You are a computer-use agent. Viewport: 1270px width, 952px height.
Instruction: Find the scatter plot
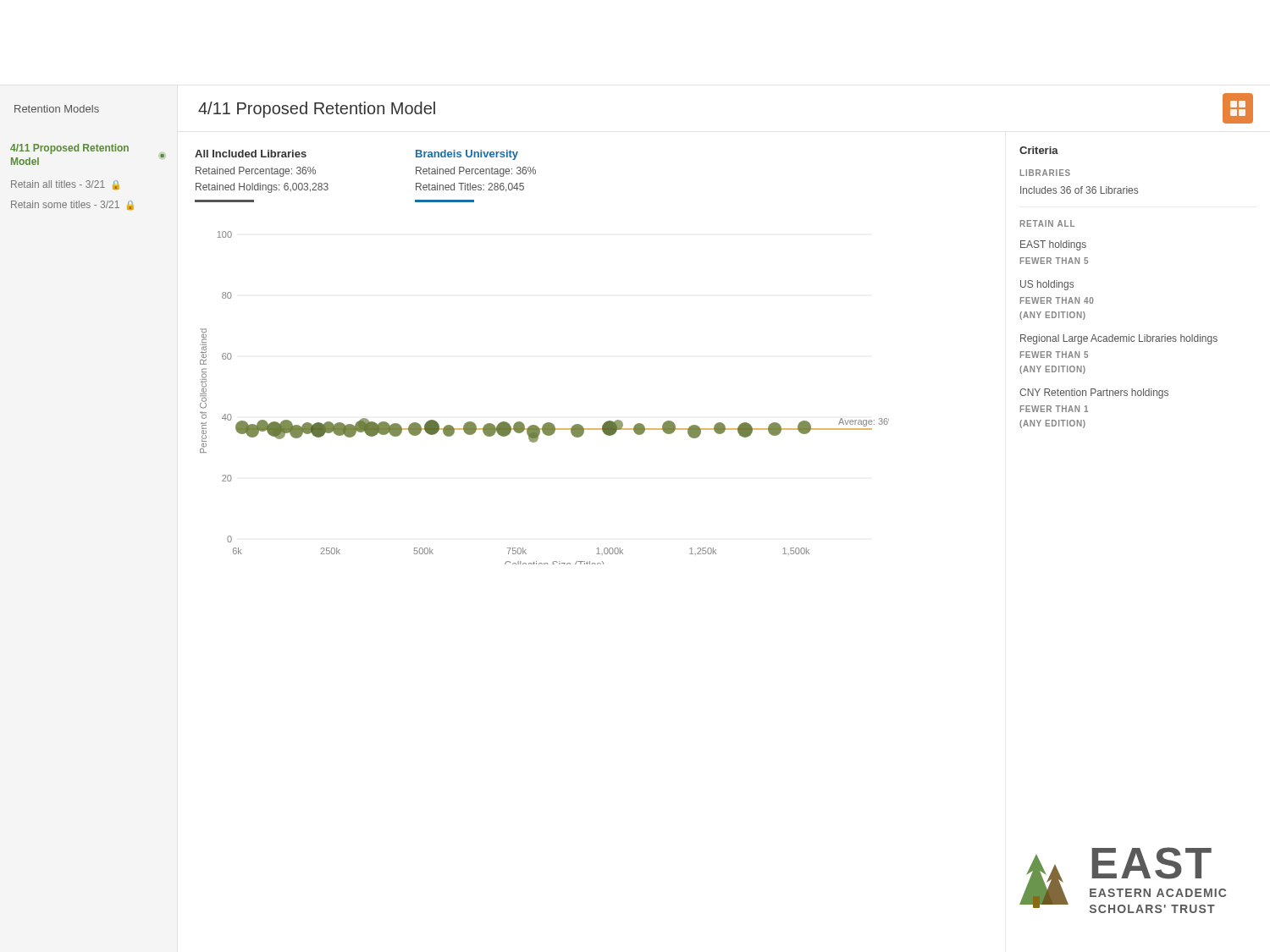593,393
